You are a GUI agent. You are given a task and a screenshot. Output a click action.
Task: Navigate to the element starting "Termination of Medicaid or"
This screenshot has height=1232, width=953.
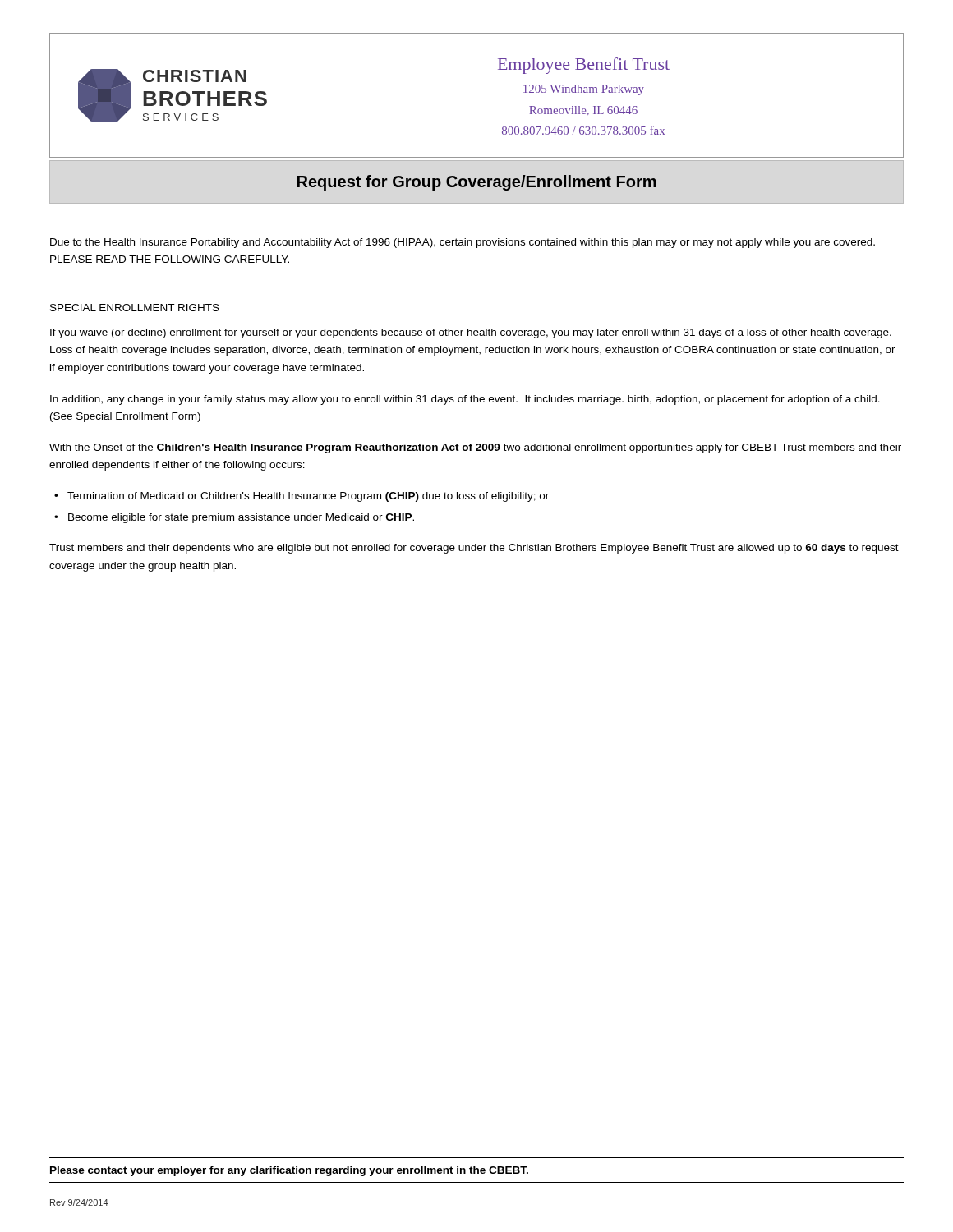tap(308, 496)
